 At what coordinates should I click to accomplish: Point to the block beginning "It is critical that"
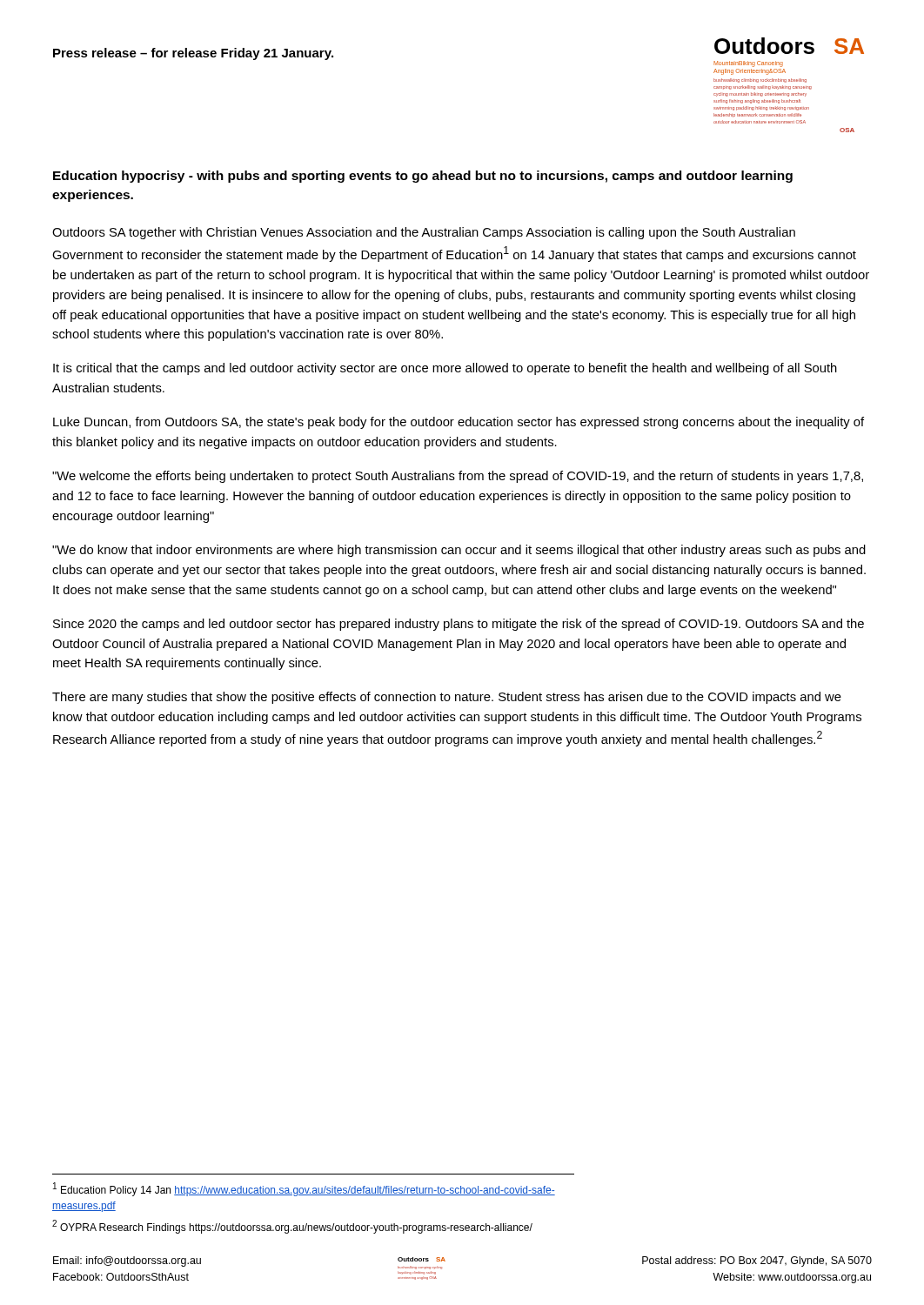(x=445, y=378)
